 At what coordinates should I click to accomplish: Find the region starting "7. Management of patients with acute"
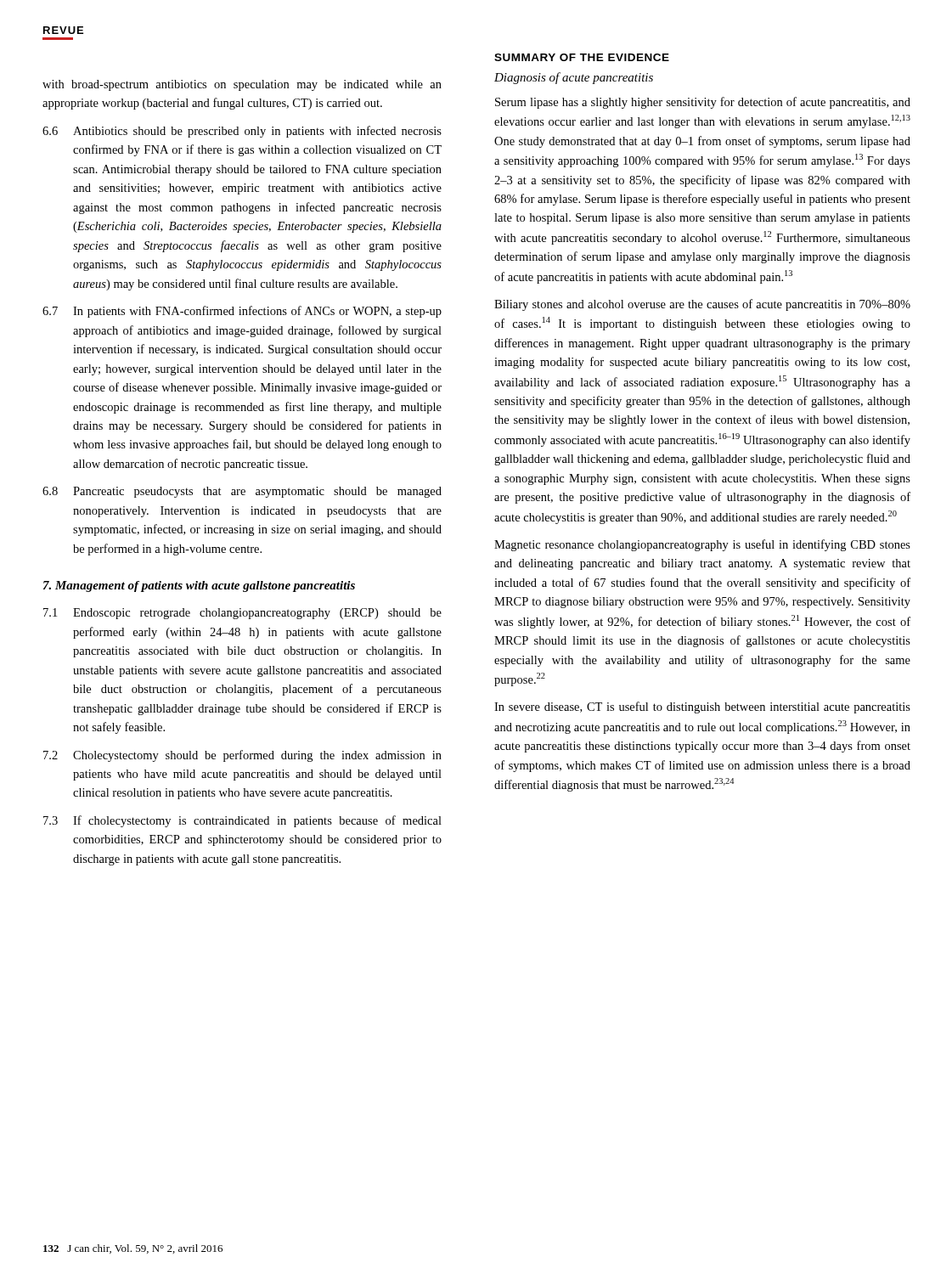[x=199, y=585]
